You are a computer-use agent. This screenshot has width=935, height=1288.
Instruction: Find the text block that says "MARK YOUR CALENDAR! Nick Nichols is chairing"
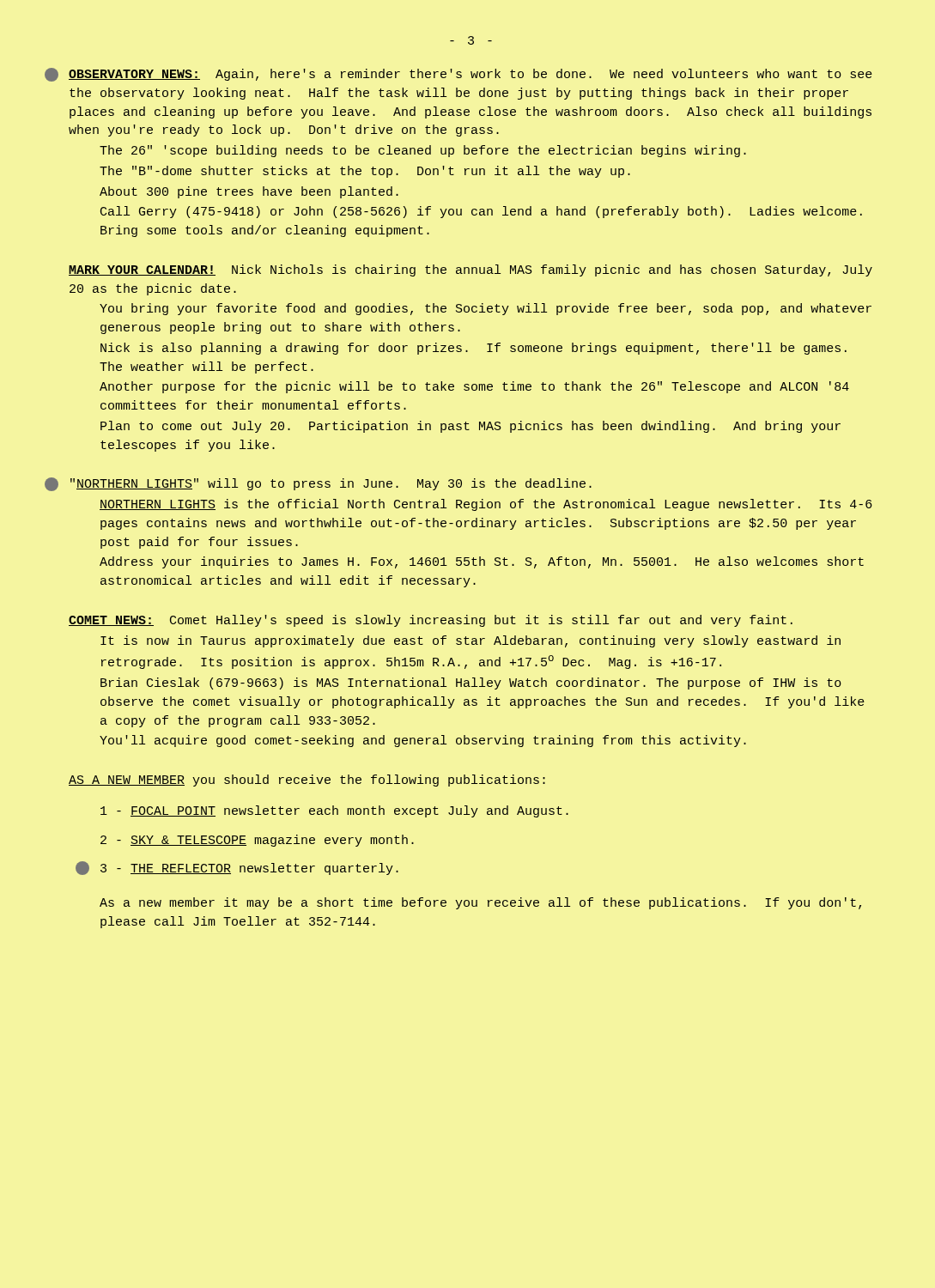point(472,359)
